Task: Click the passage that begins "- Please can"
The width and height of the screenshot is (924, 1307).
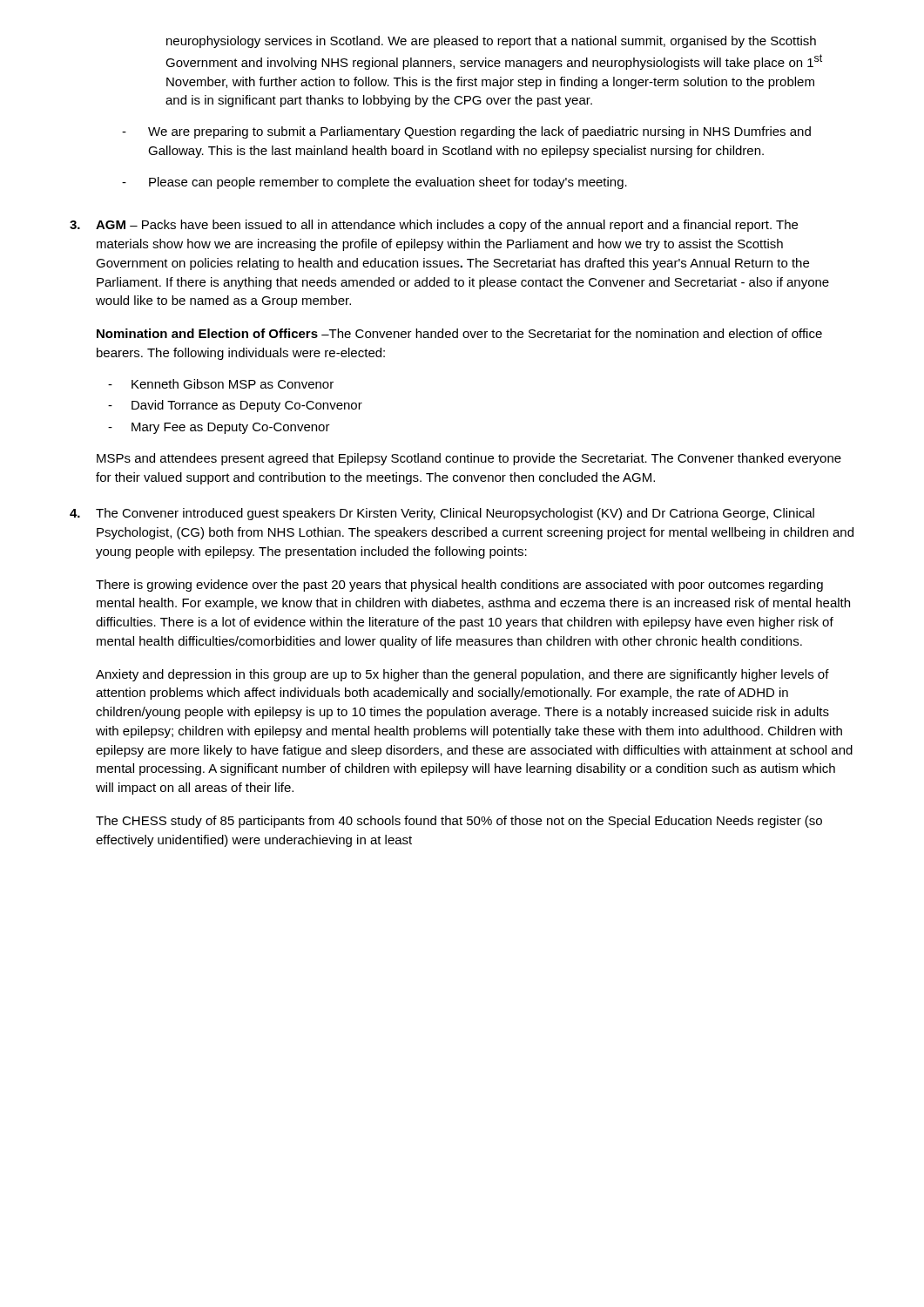Action: point(475,182)
